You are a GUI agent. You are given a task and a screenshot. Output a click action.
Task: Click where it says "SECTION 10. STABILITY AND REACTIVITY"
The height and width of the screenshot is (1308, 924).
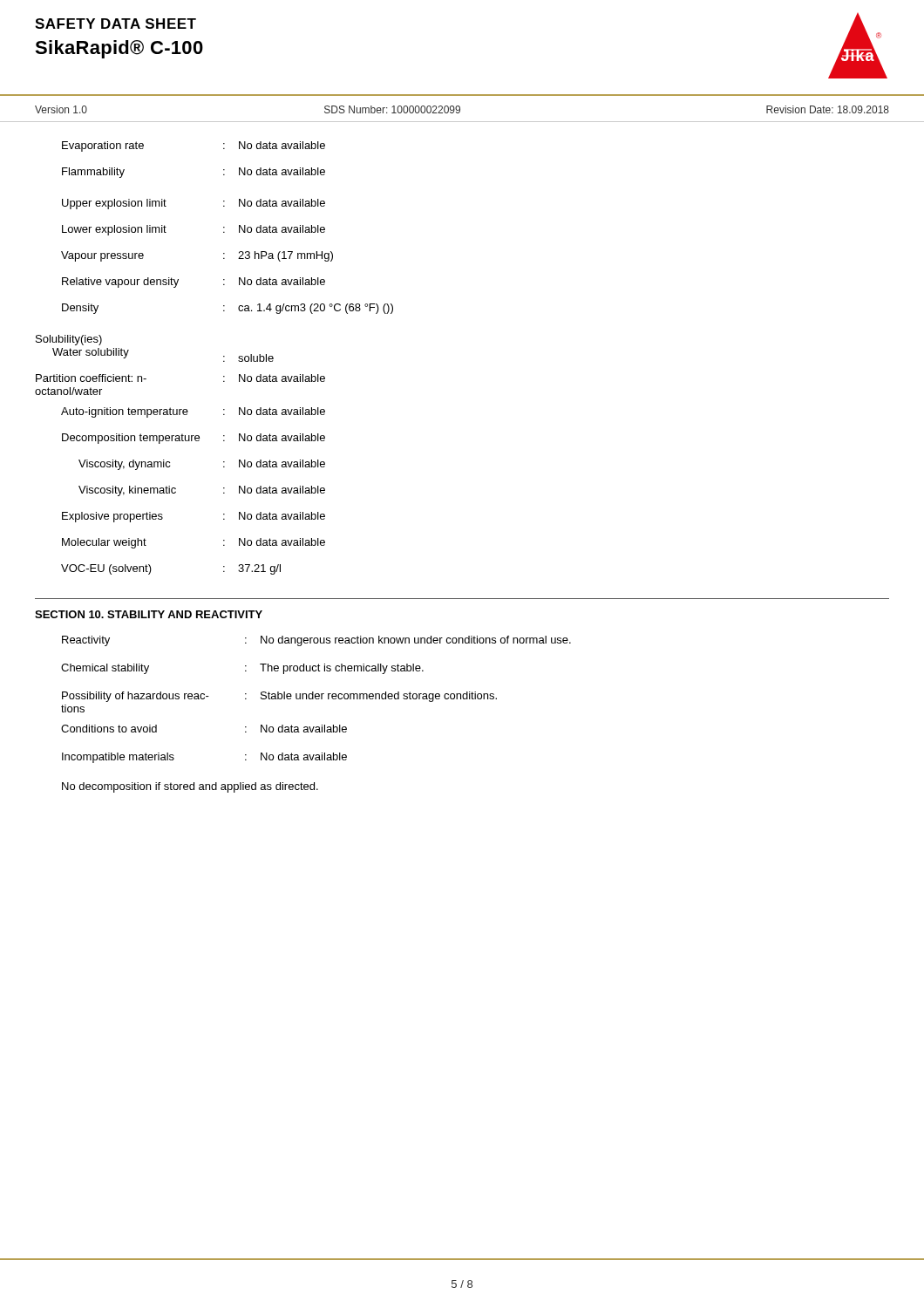(x=149, y=614)
